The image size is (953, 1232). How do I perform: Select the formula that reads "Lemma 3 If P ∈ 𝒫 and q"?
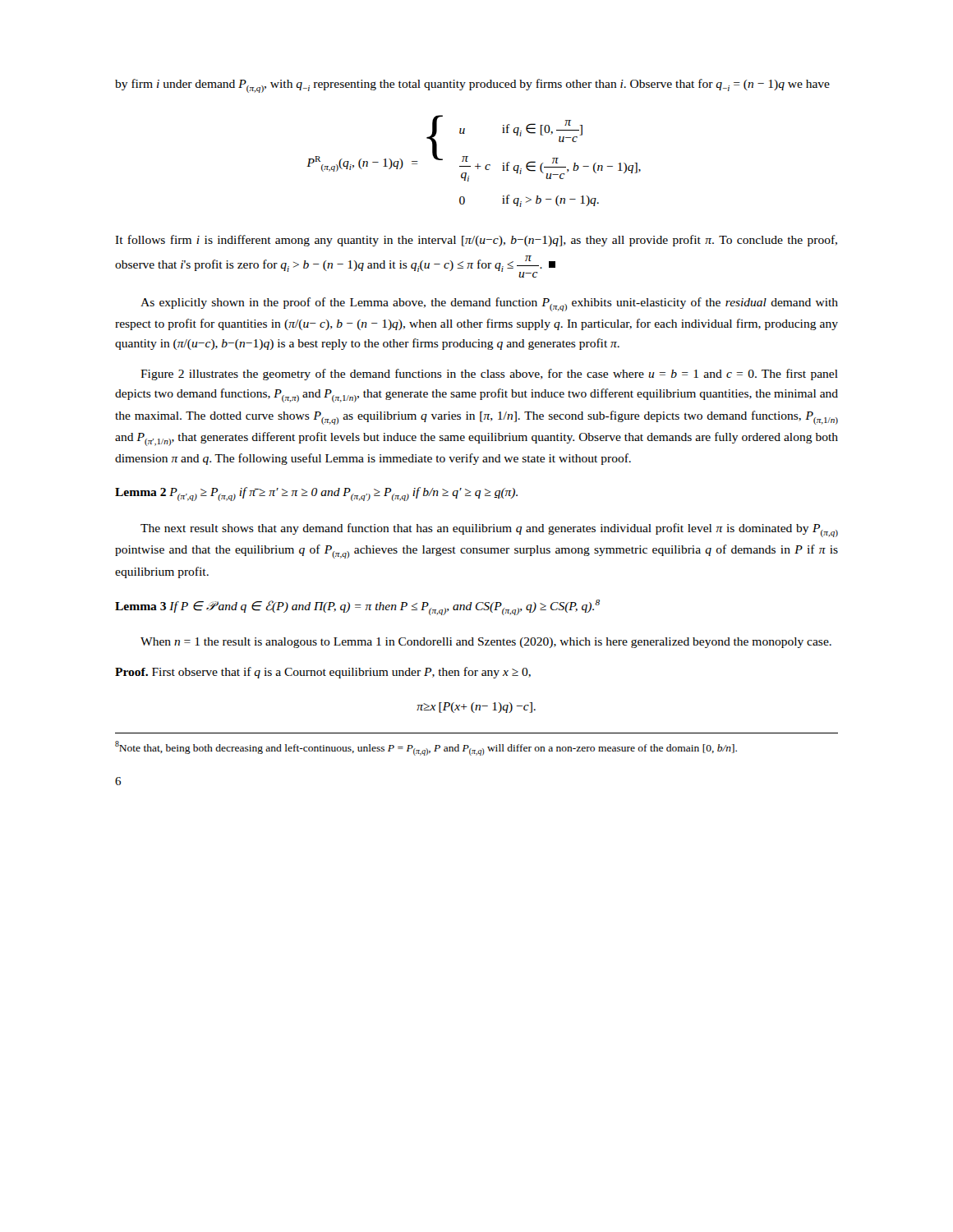[x=476, y=607]
